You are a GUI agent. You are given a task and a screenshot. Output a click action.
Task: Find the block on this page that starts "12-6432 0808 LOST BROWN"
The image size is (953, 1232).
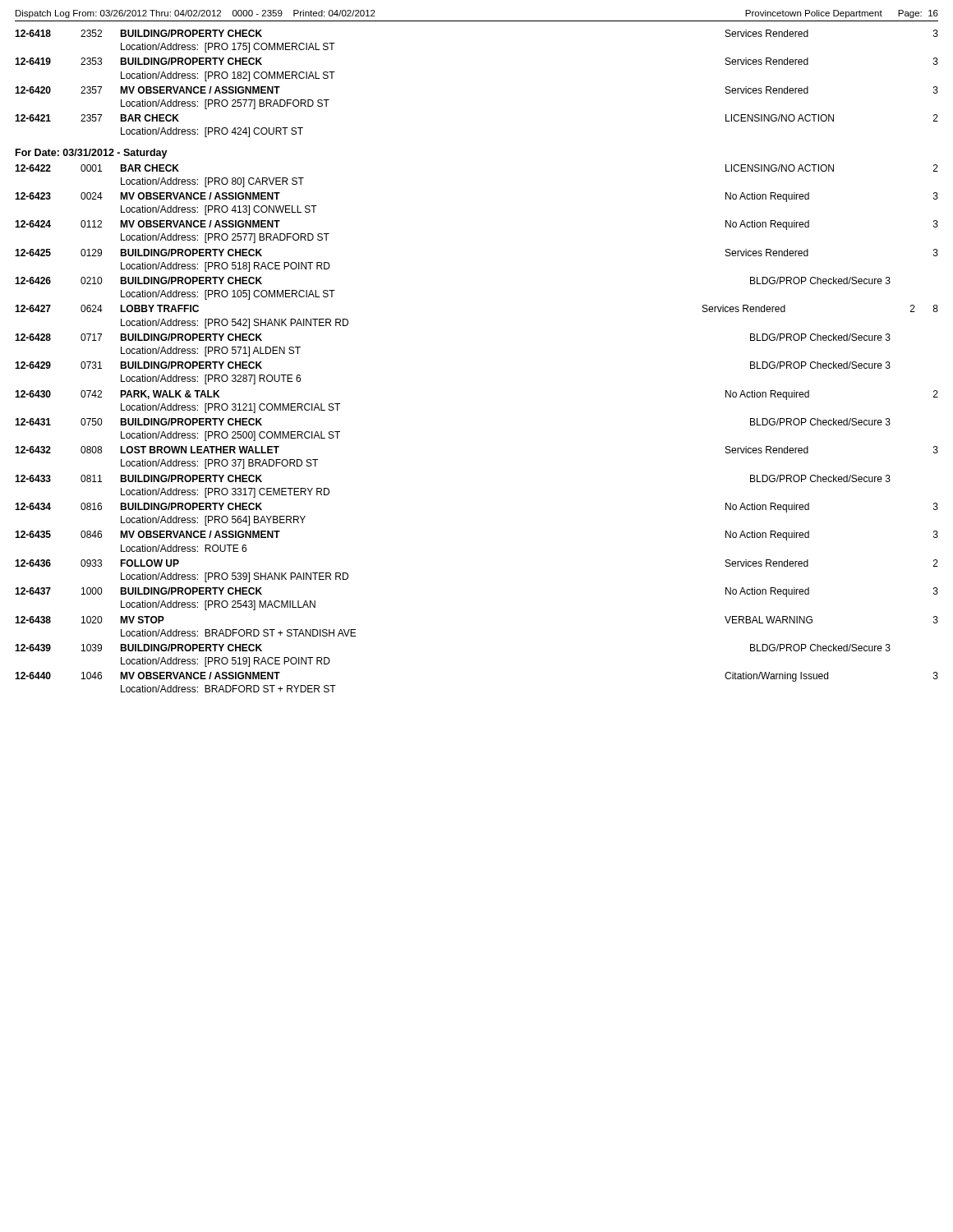coord(32,450)
